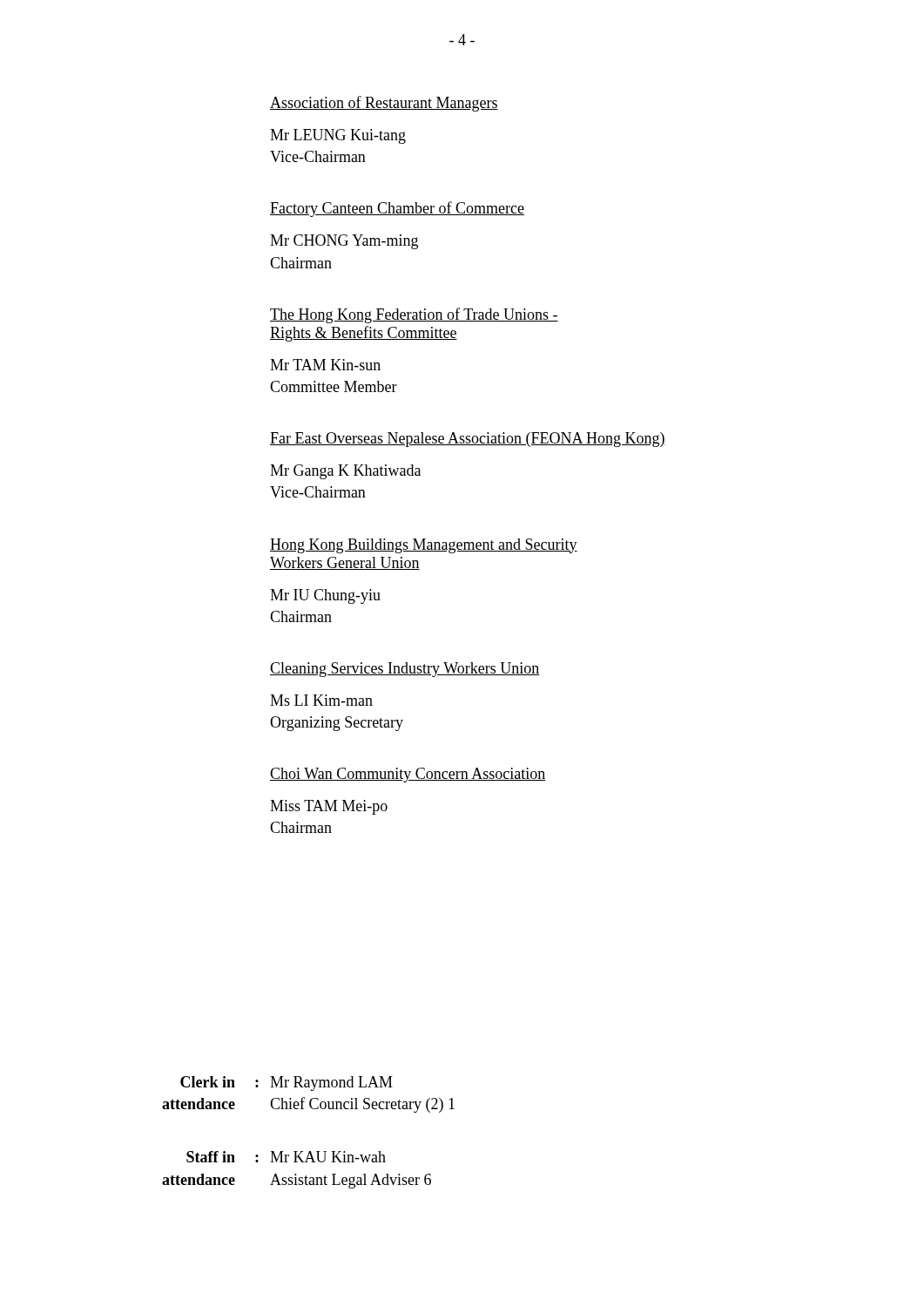Locate the text that reads "Ms LI Kim-man Organizing Secretary"
Screen dimensions: 1307x924
point(337,711)
